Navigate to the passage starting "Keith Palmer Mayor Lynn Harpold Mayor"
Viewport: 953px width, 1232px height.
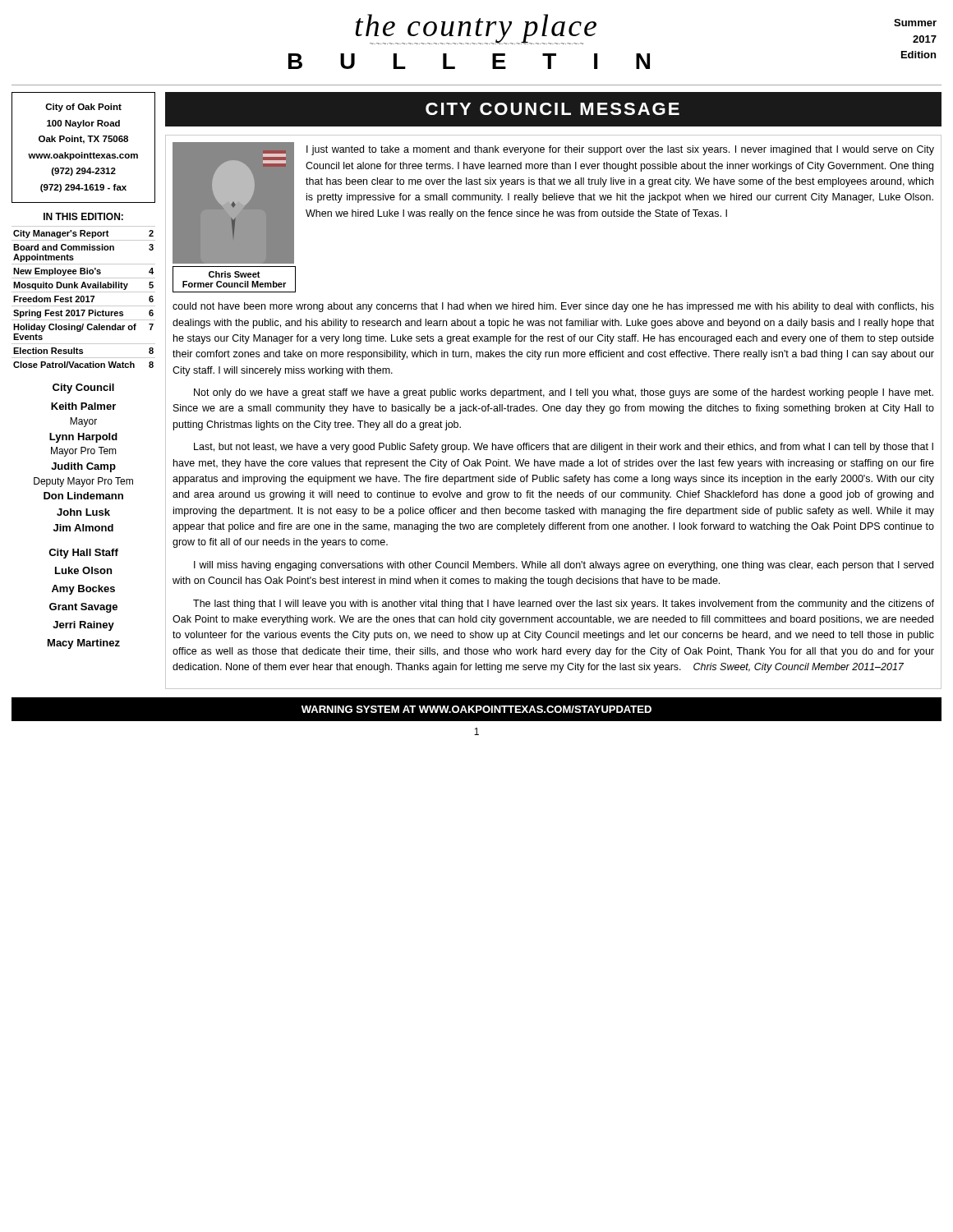pos(83,467)
